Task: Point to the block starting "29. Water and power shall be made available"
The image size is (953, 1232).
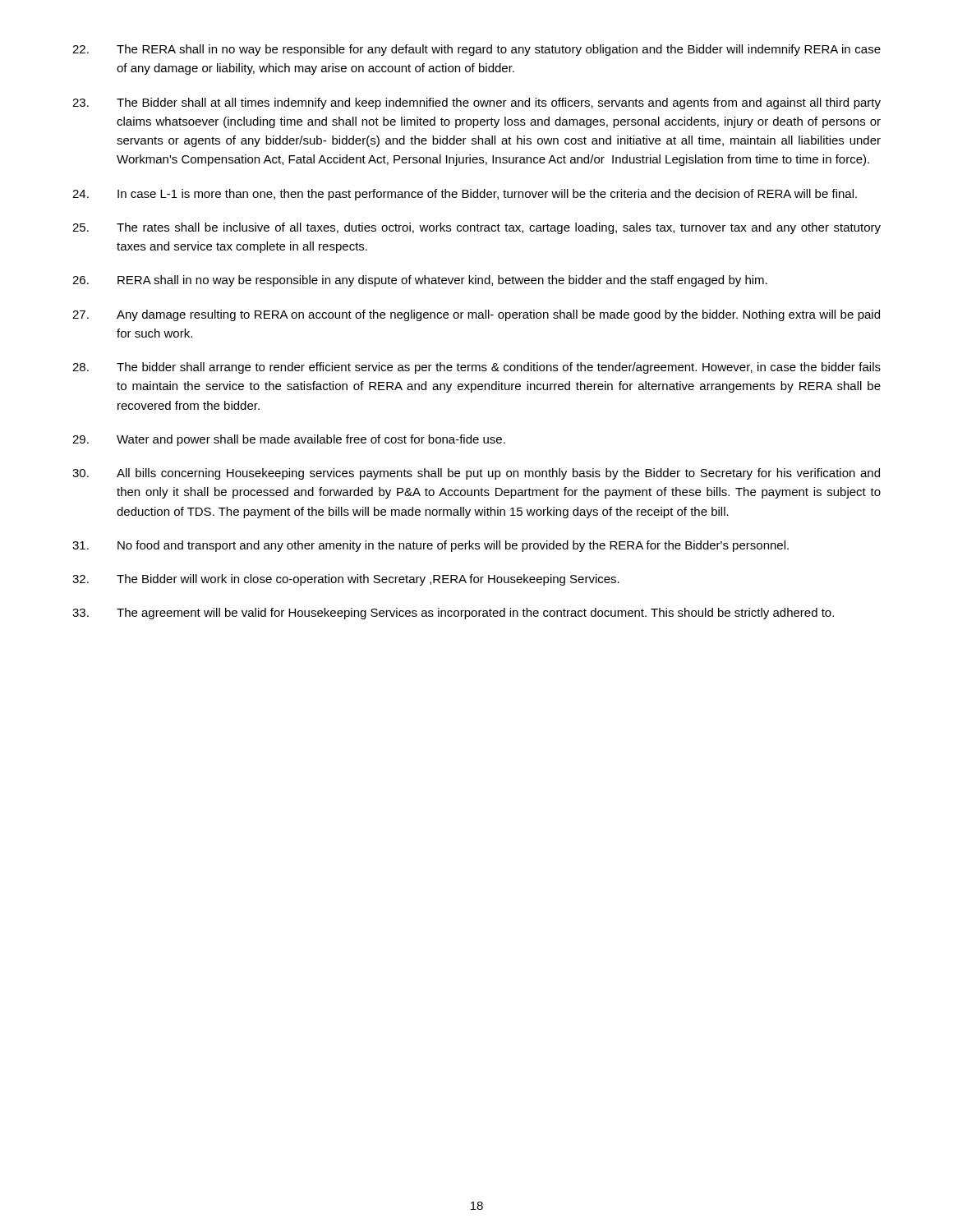Action: point(476,439)
